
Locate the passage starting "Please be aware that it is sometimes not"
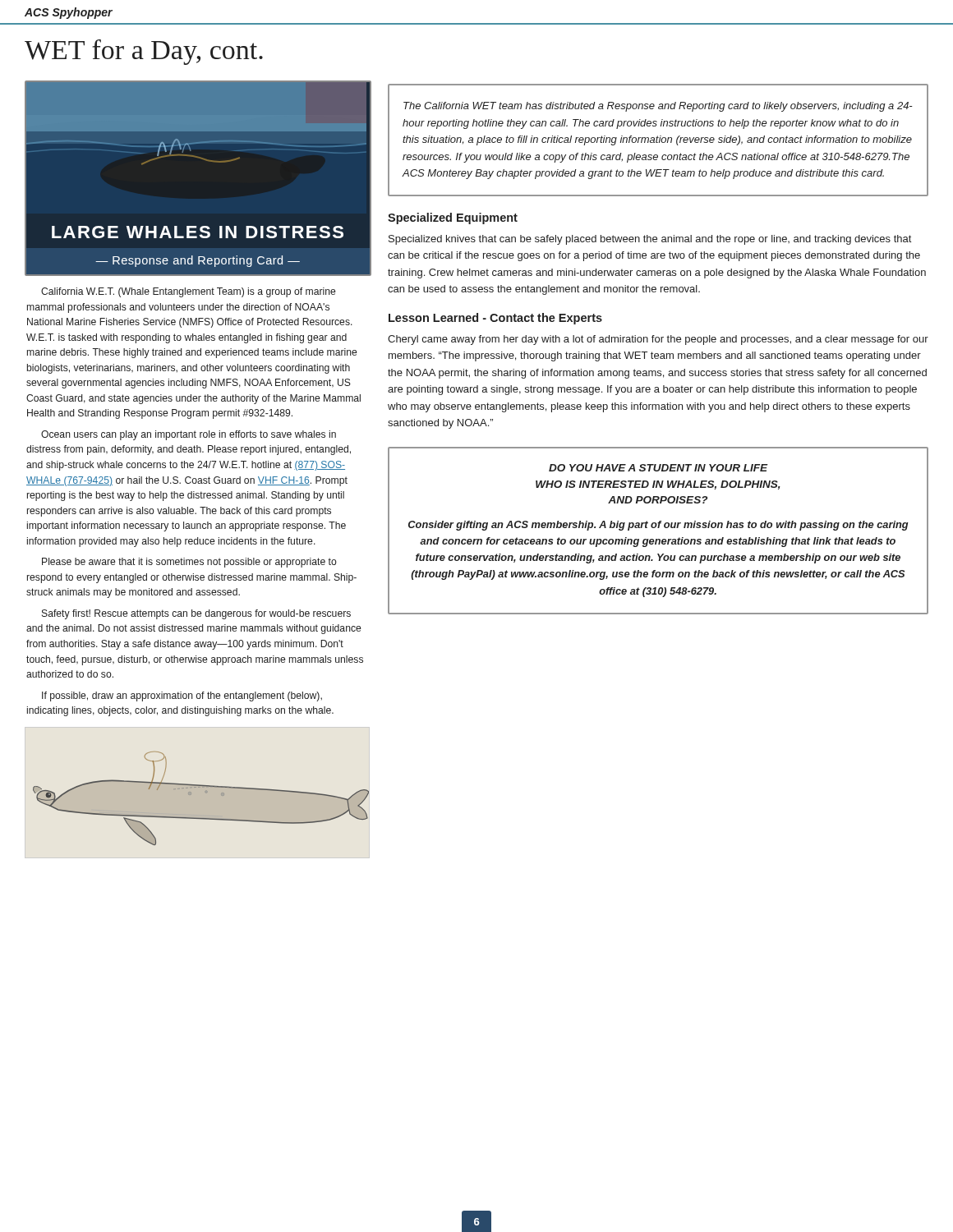coord(192,577)
